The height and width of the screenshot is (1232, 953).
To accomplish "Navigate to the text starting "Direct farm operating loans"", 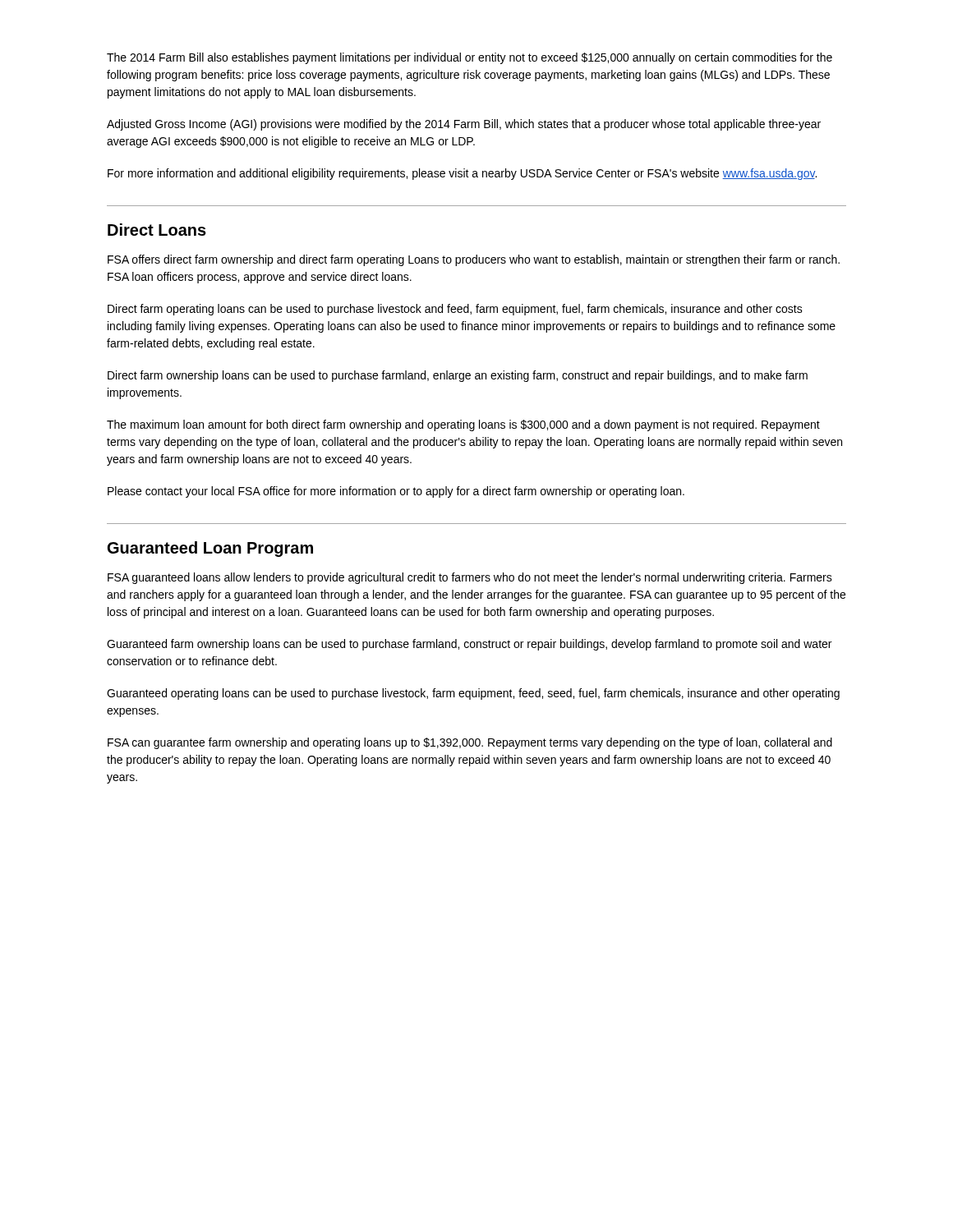I will [x=471, y=326].
